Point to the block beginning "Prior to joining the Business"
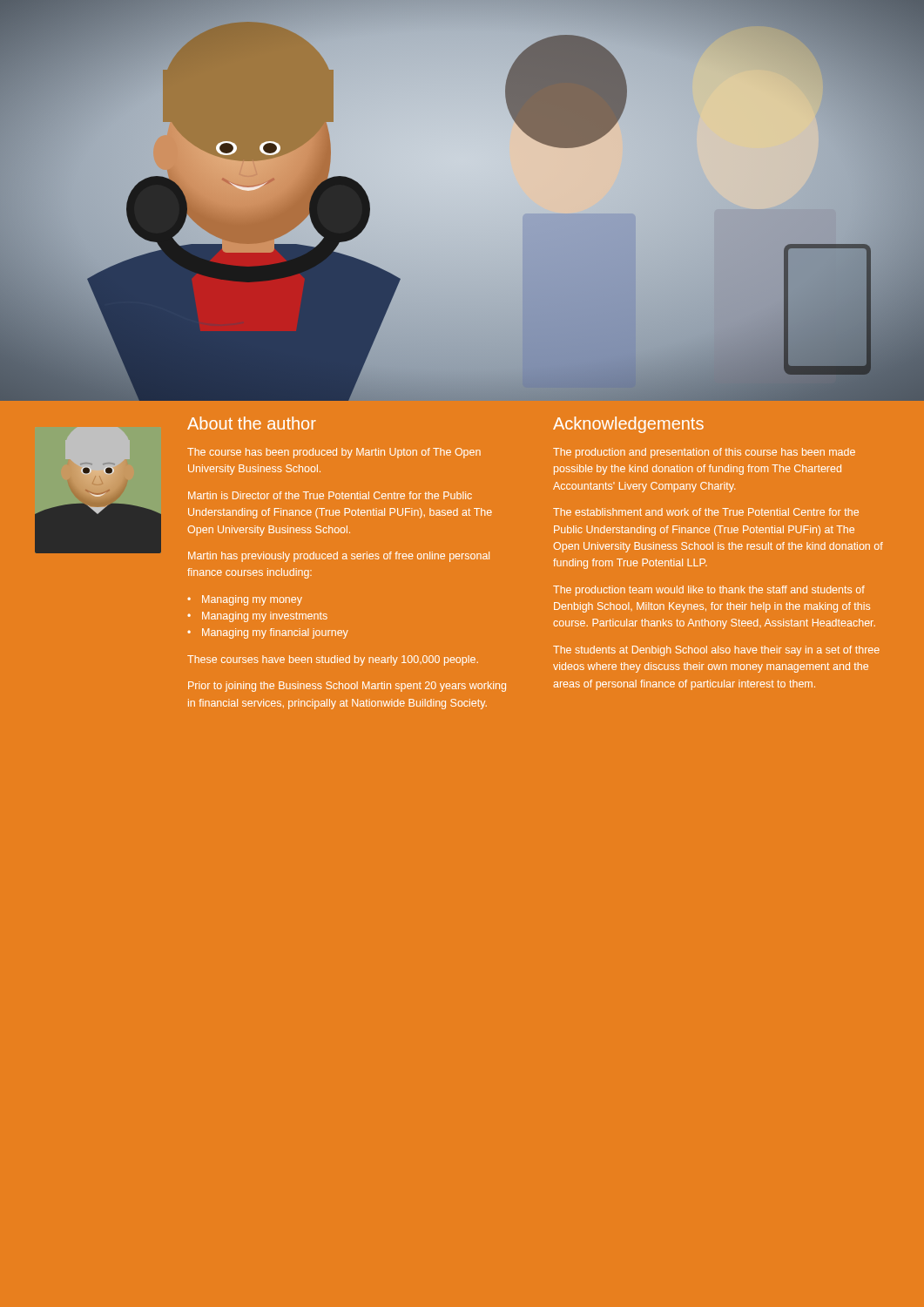 (x=347, y=694)
